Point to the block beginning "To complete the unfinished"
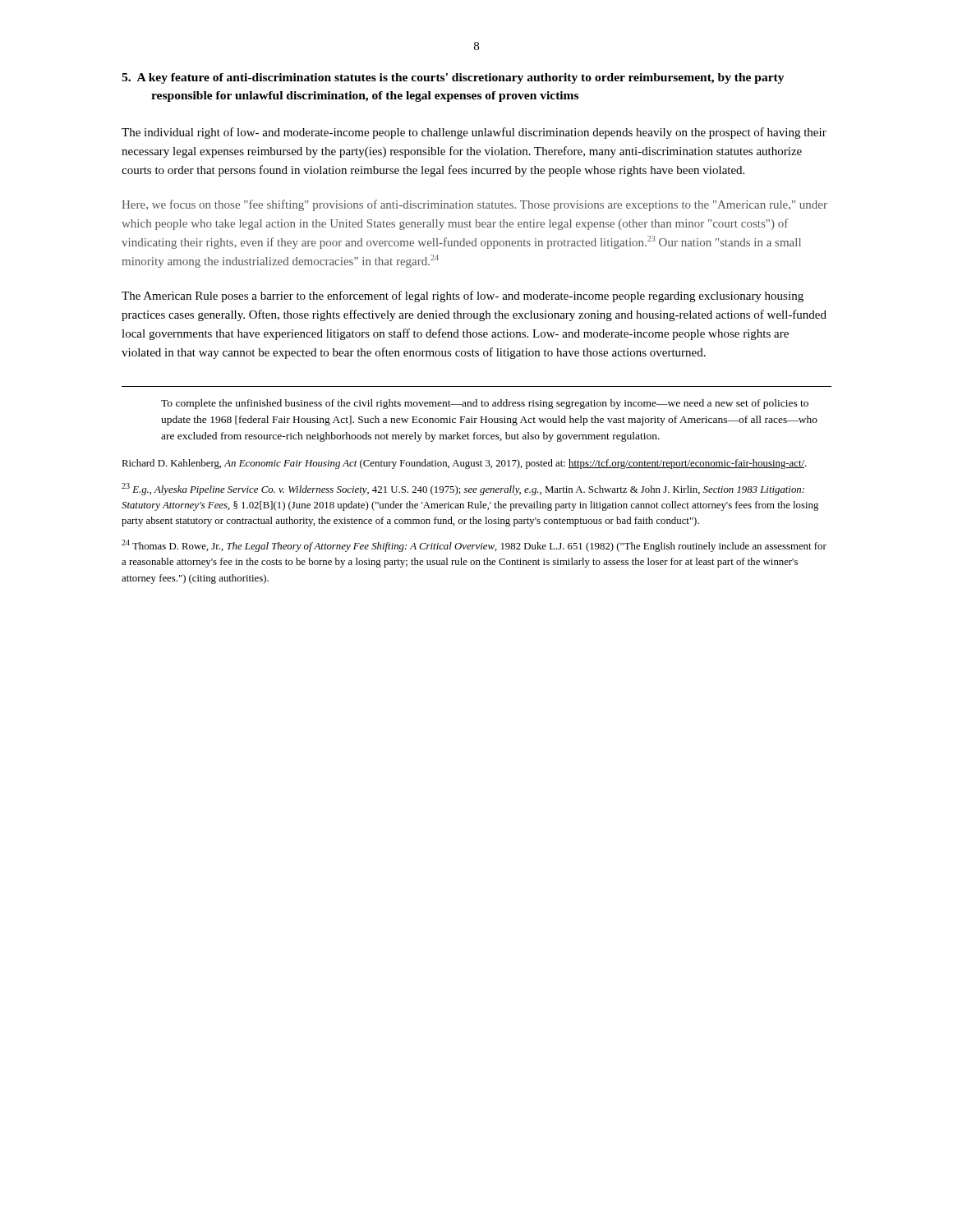The width and height of the screenshot is (953, 1232). click(476, 491)
